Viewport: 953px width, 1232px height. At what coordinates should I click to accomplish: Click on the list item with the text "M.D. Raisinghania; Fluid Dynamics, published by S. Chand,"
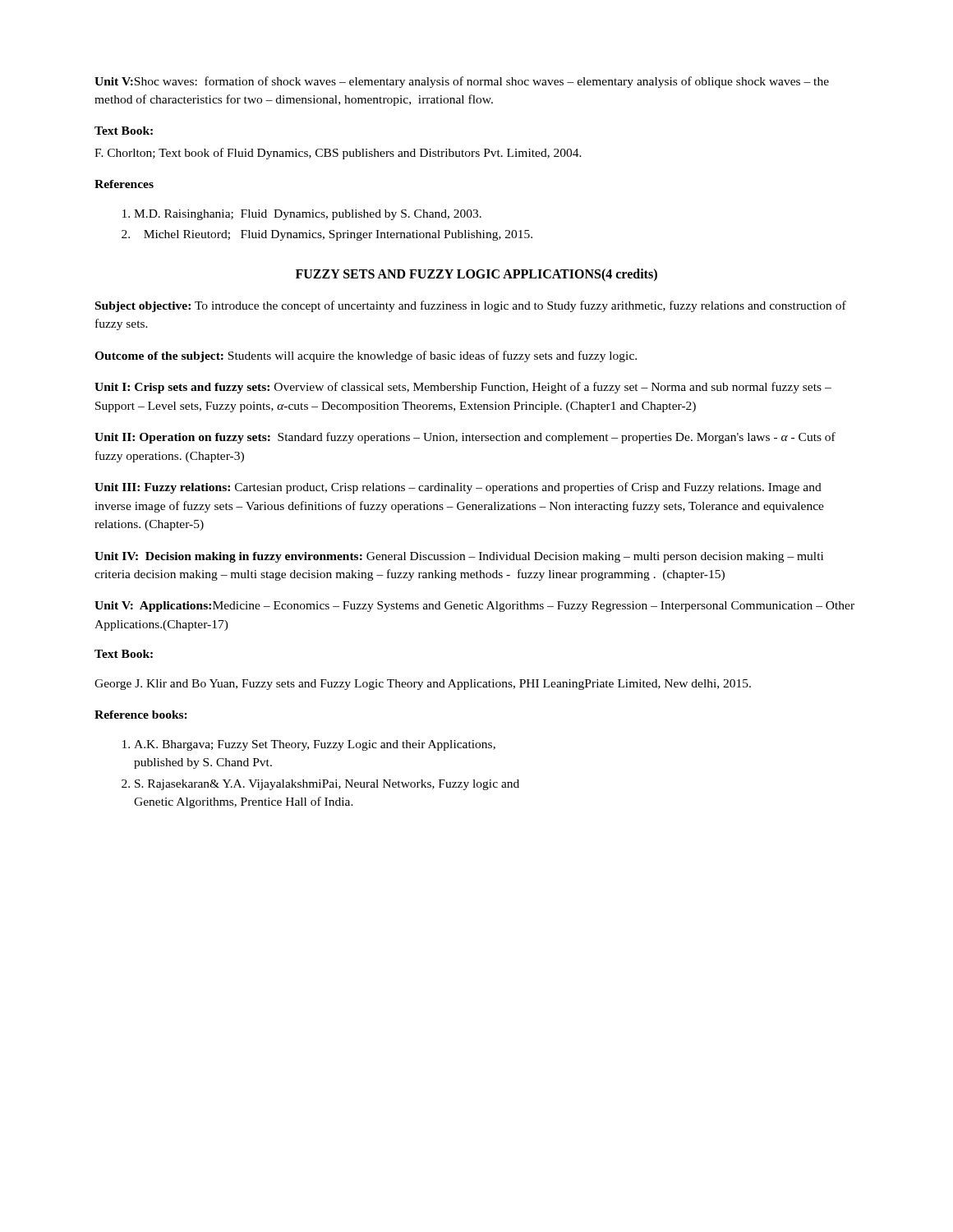tap(308, 213)
